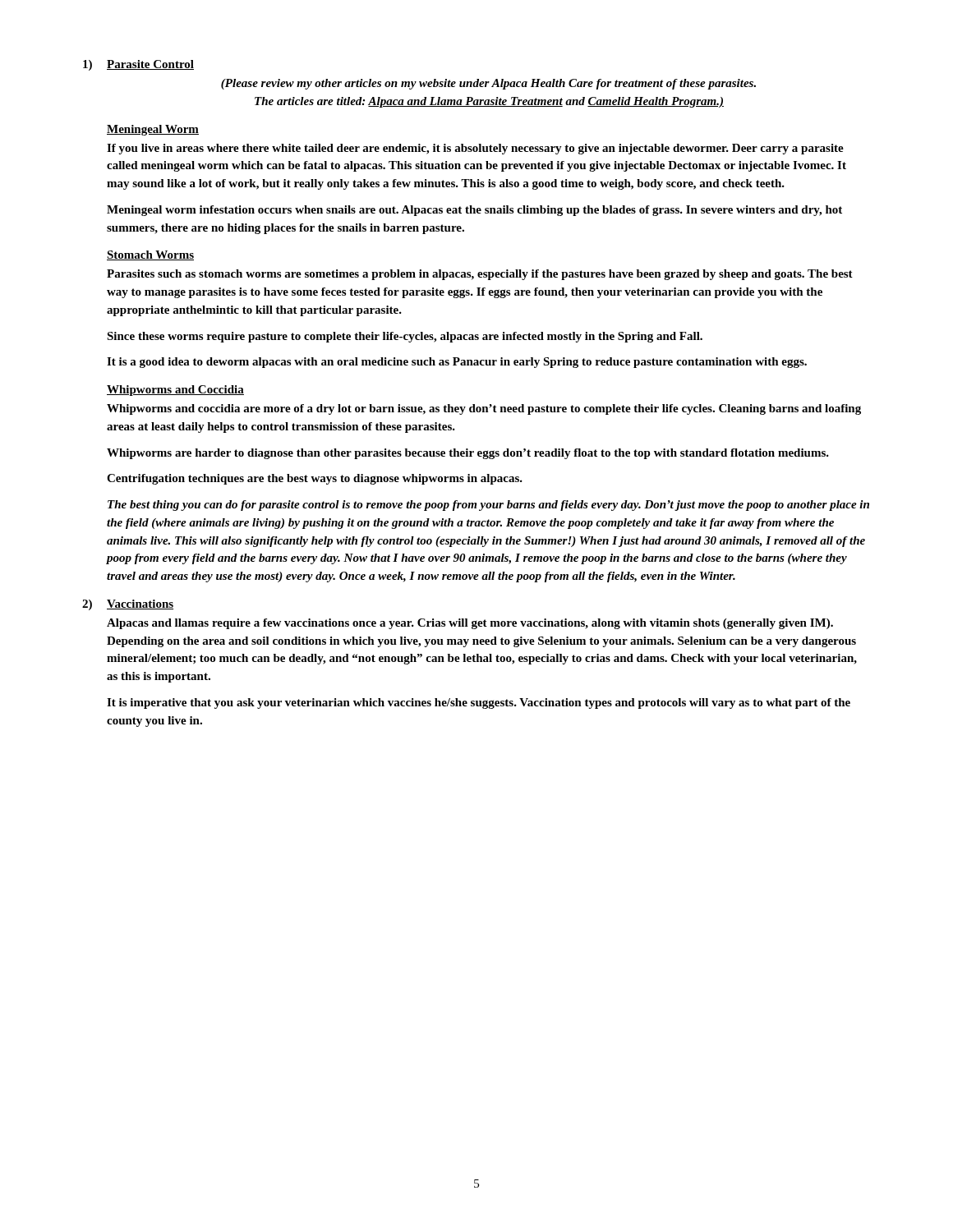Screen dimensions: 1232x953
Task: Point to "2) Vaccinations"
Action: coord(128,604)
